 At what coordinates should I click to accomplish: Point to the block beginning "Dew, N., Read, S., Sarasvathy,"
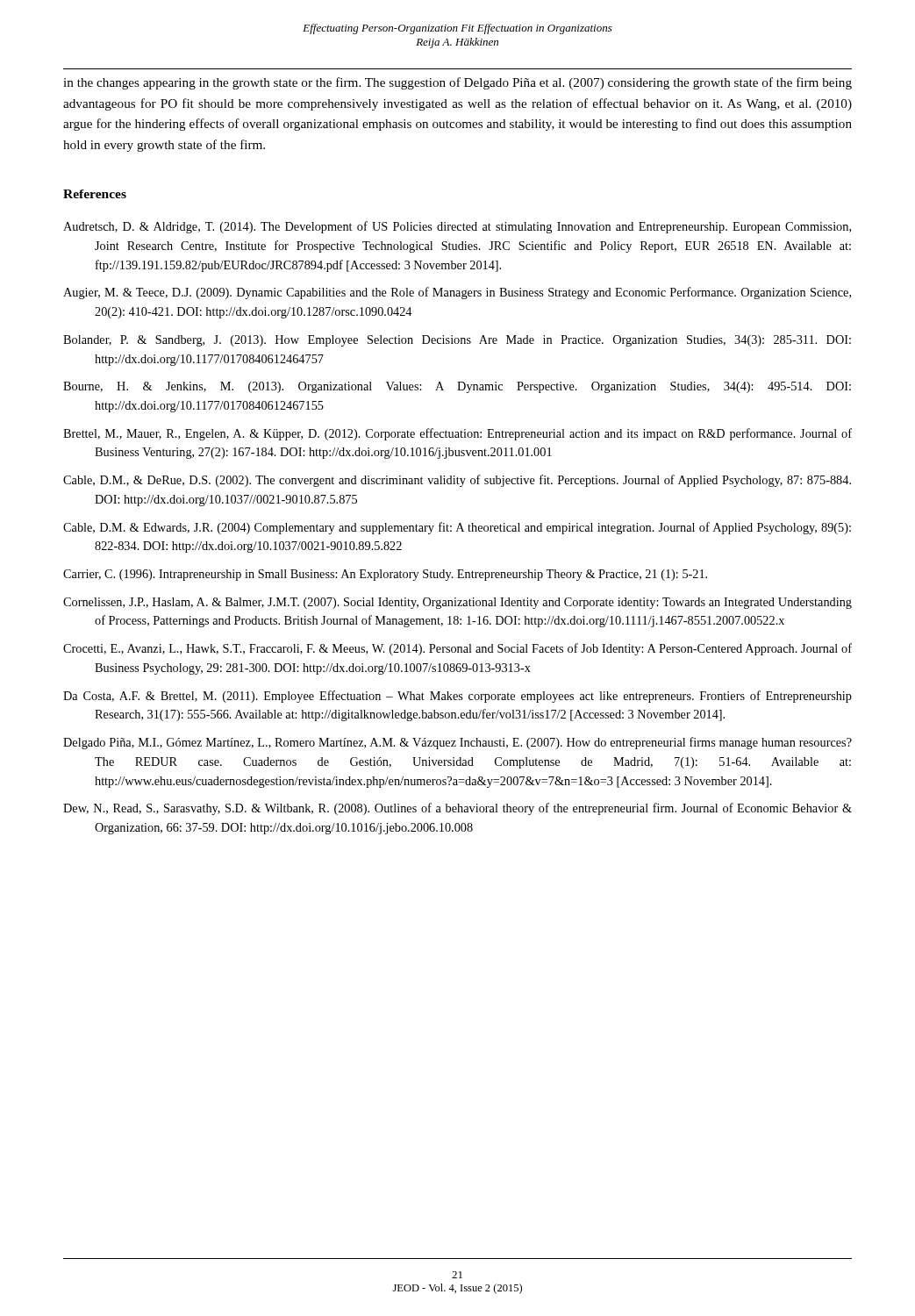458,818
